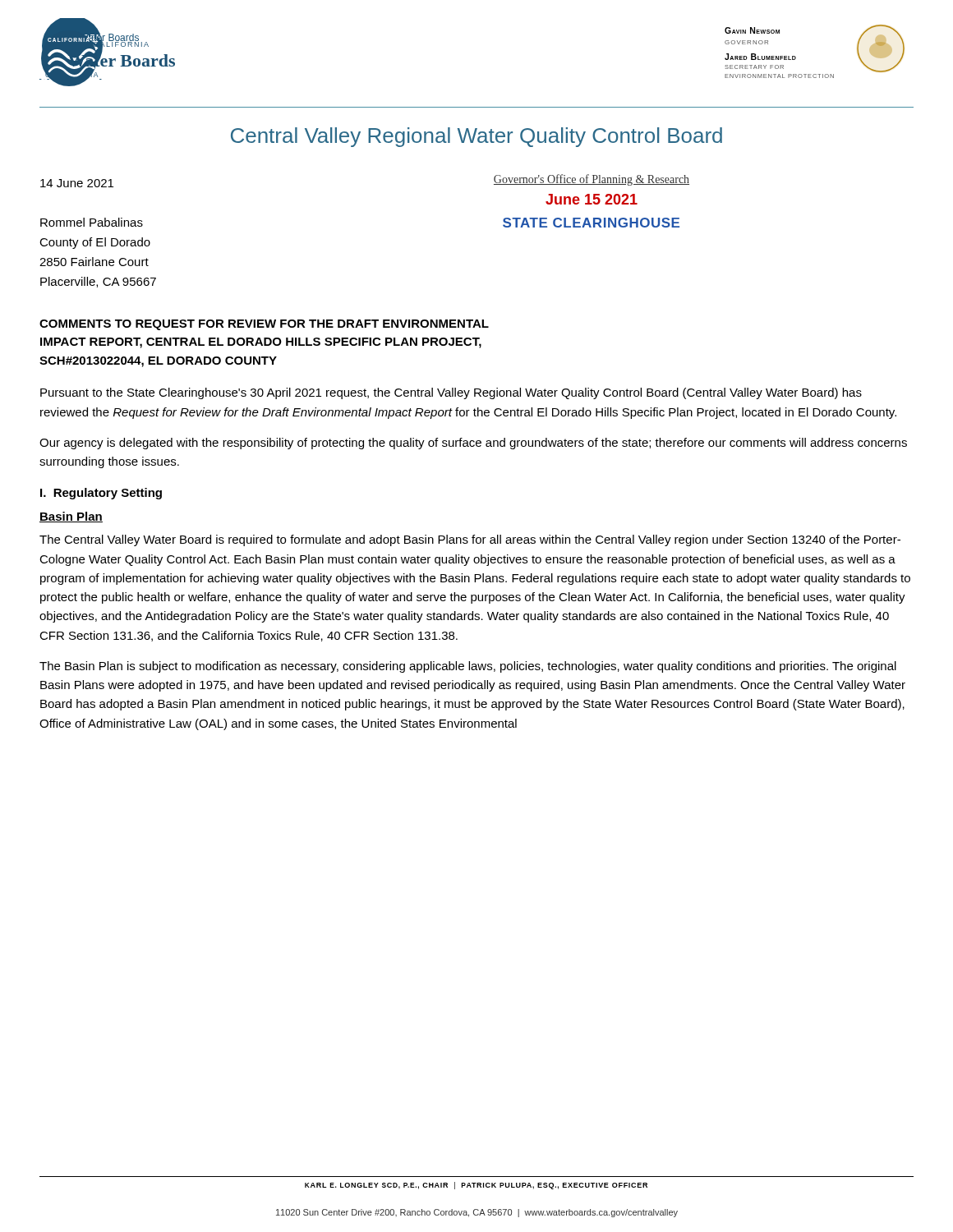Click on the text starting "I. Regulatory Setting"

101,494
